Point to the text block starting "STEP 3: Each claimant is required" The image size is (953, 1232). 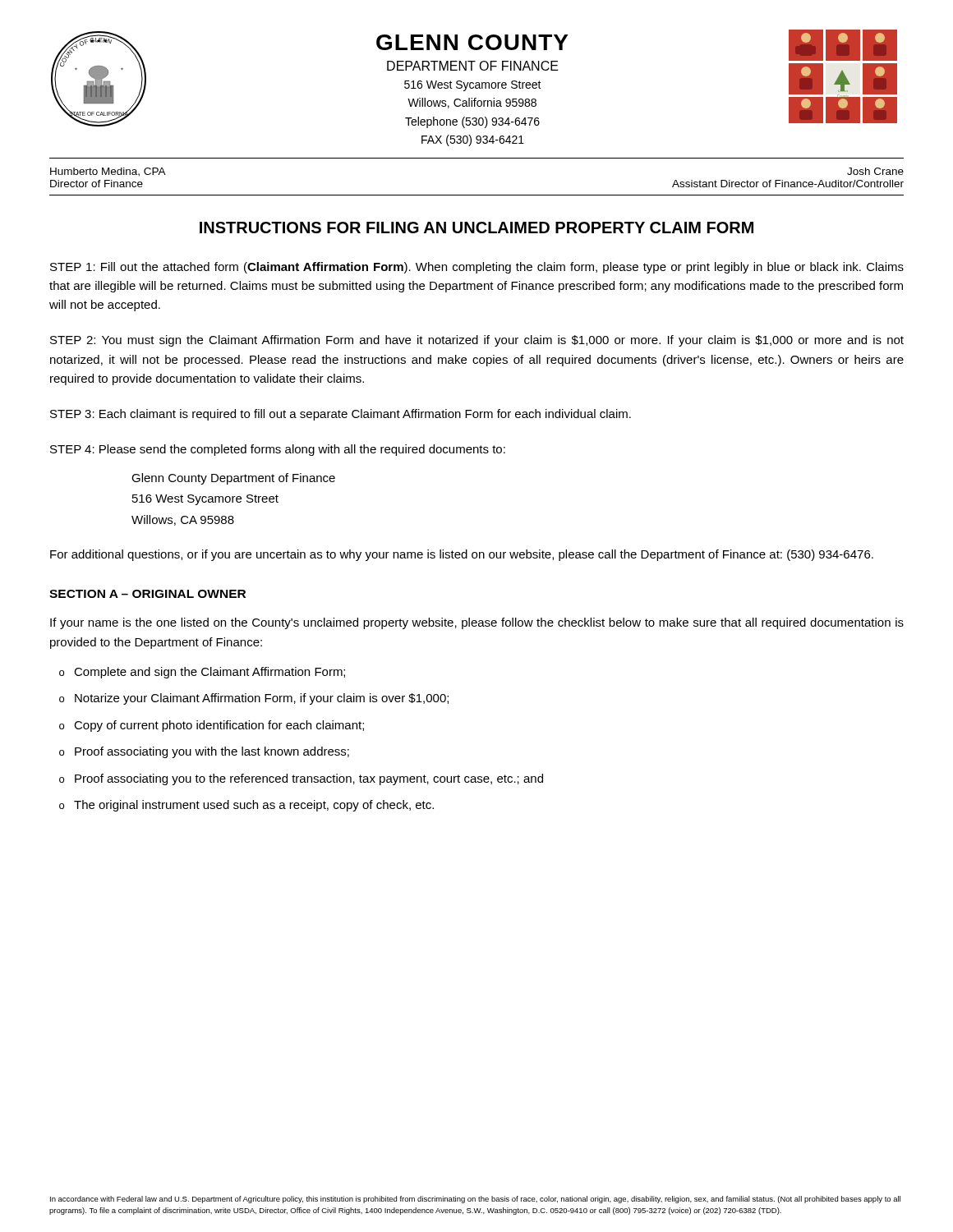[341, 414]
